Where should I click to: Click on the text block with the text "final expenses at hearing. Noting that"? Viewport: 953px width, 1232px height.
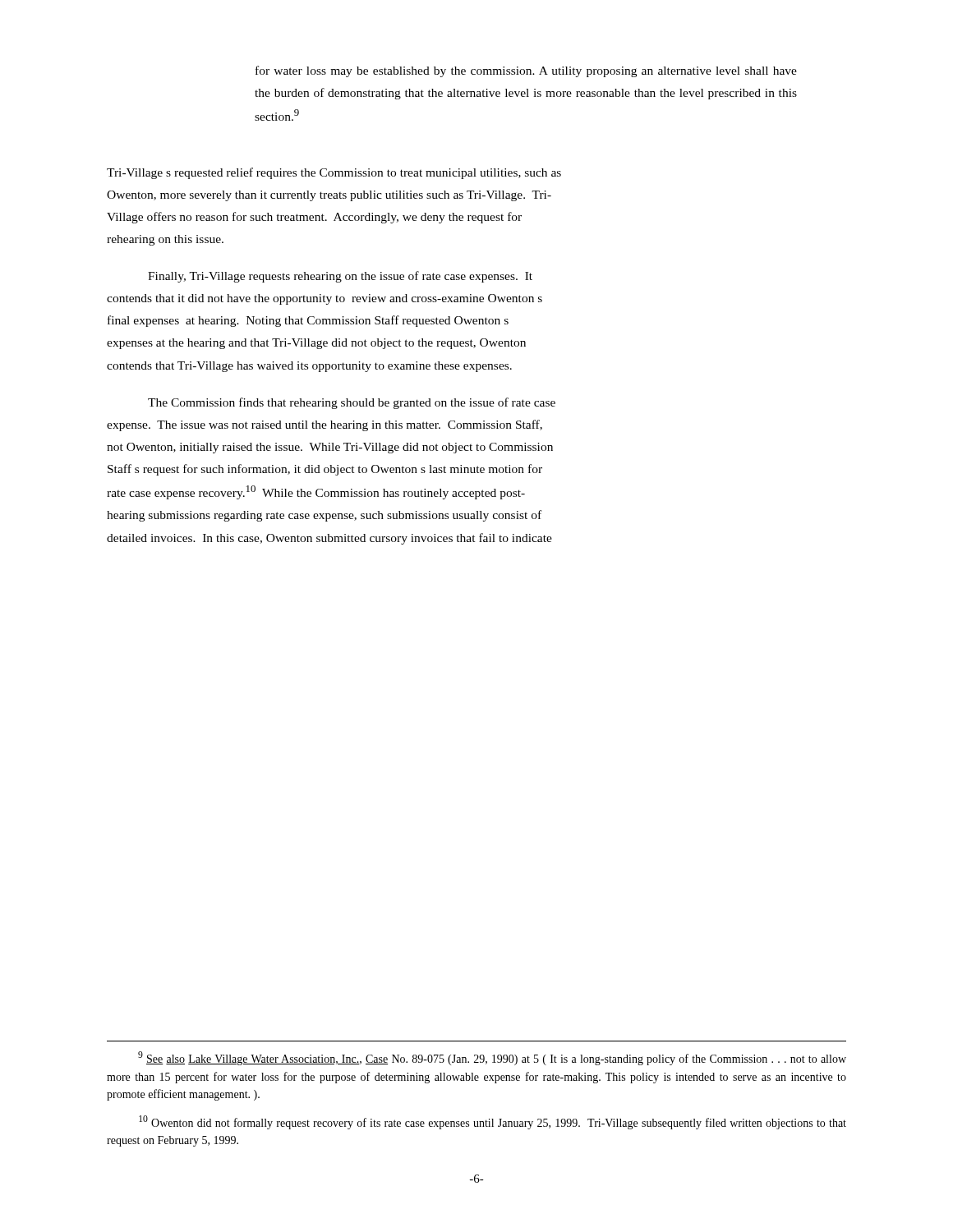click(308, 320)
